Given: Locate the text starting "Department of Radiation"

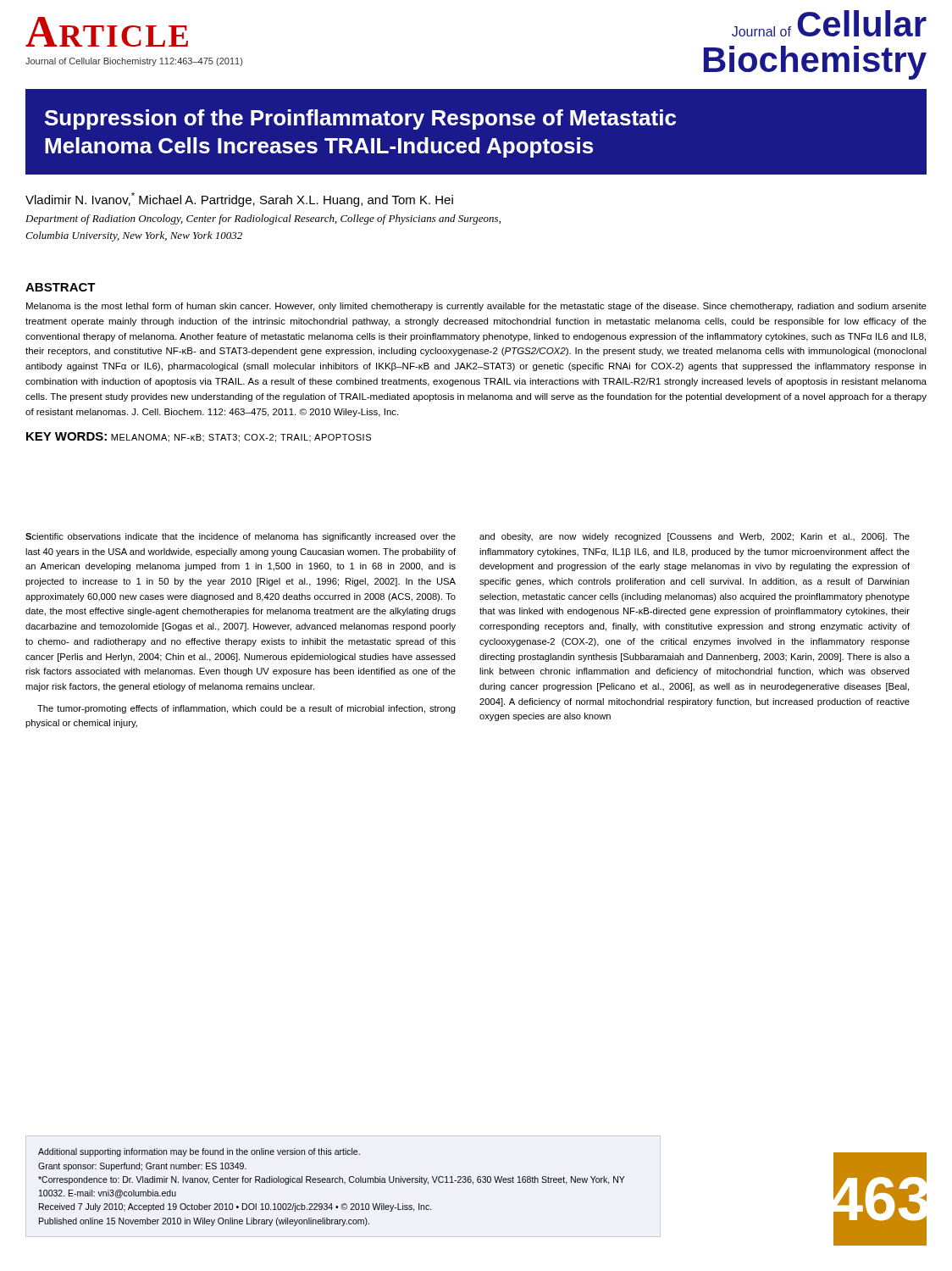Looking at the screenshot, I should coord(263,226).
